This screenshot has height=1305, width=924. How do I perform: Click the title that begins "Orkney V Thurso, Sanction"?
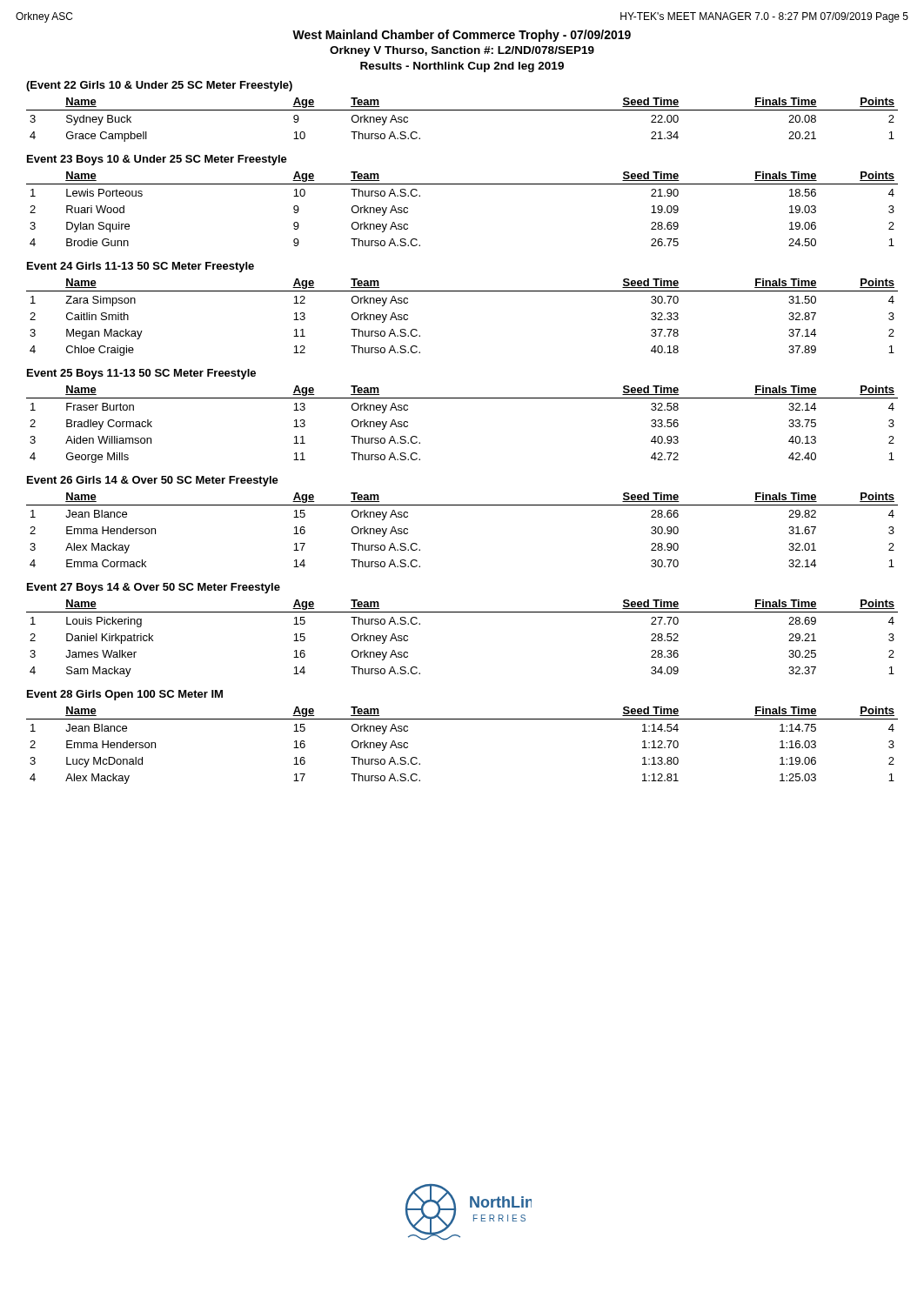[x=462, y=50]
